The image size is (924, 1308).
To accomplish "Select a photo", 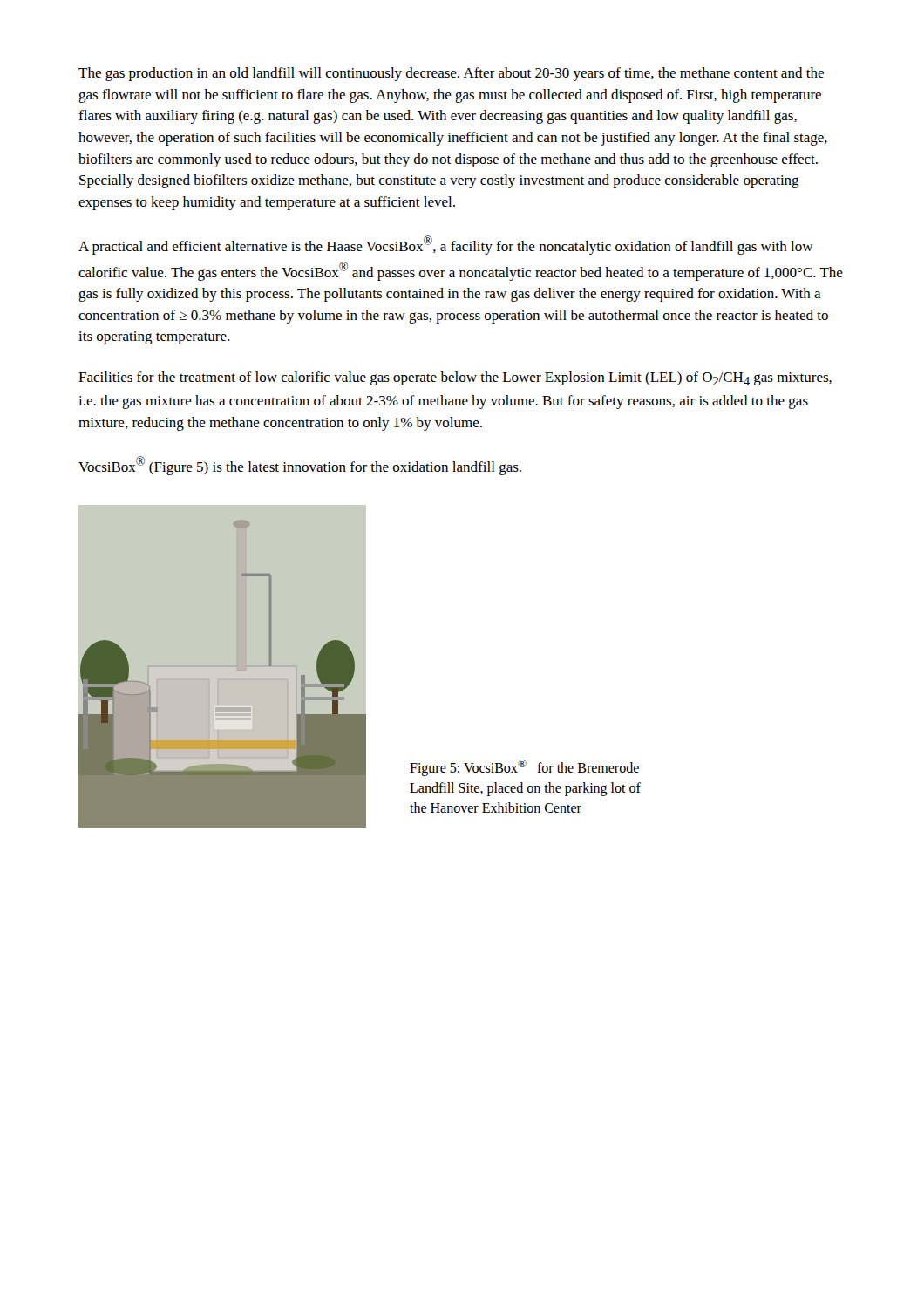I will coord(222,666).
